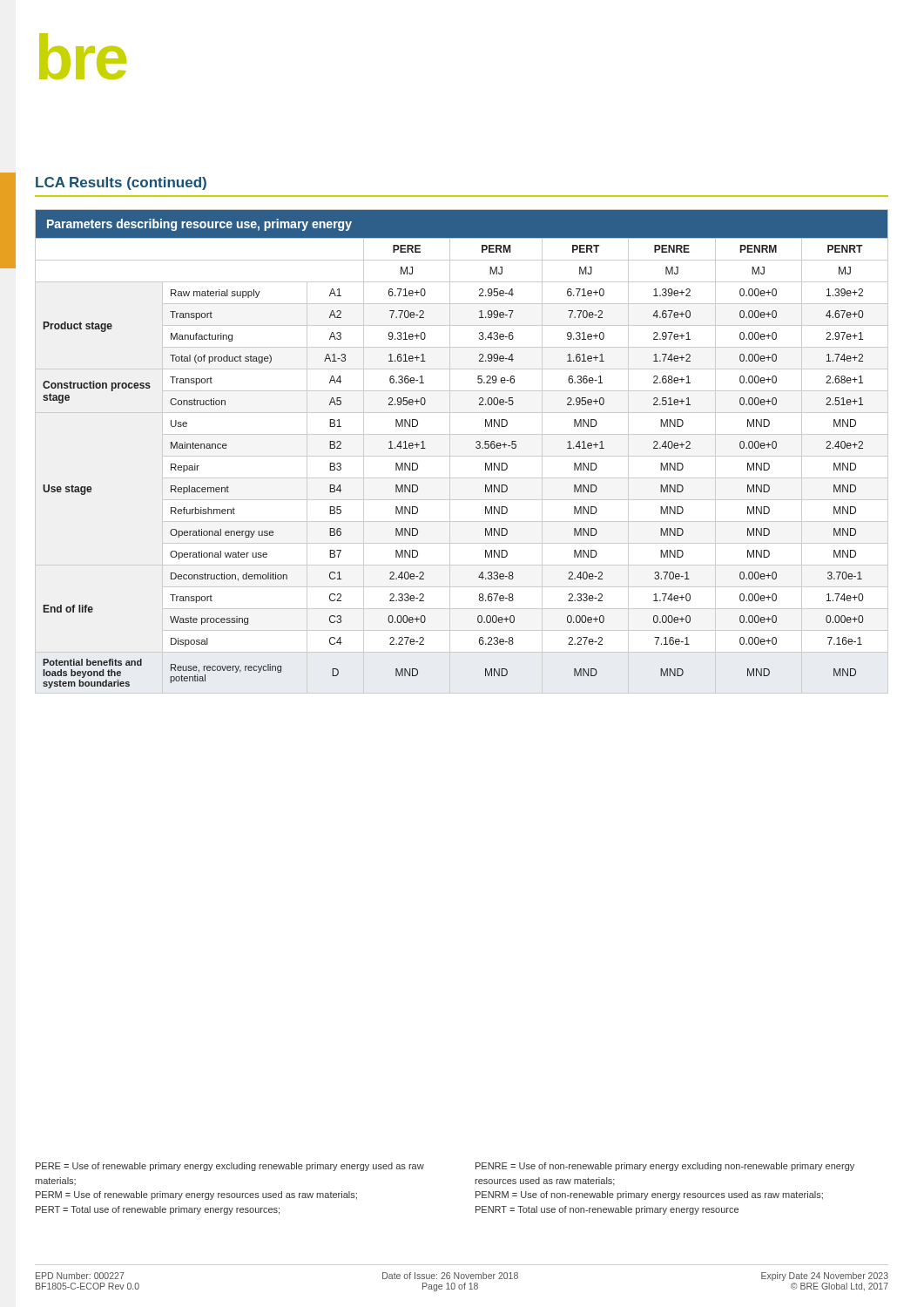Point to the element starting "LCA Results (continued)"
Image resolution: width=924 pixels, height=1307 pixels.
tap(121, 183)
